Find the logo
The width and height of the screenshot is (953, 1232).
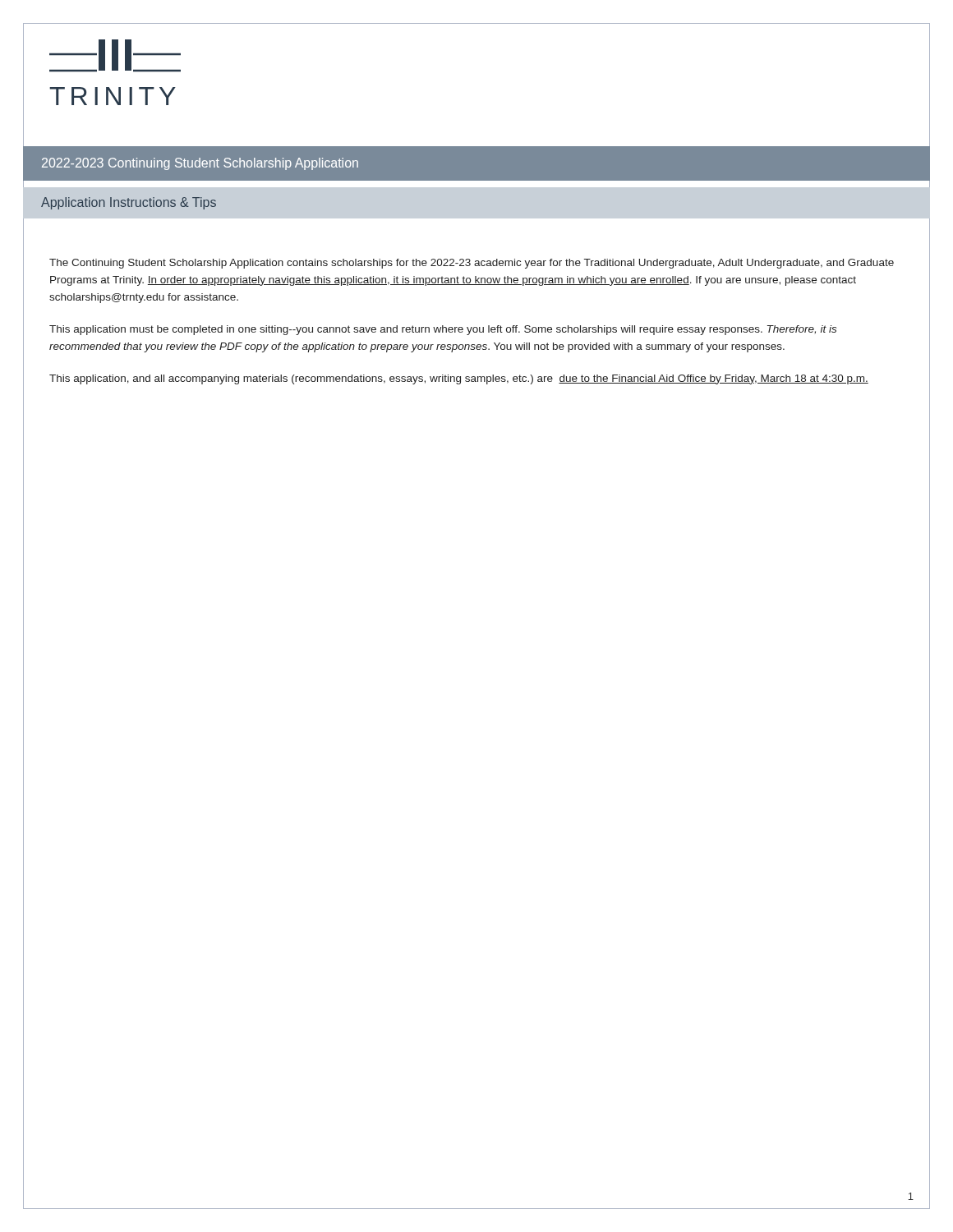click(x=140, y=76)
